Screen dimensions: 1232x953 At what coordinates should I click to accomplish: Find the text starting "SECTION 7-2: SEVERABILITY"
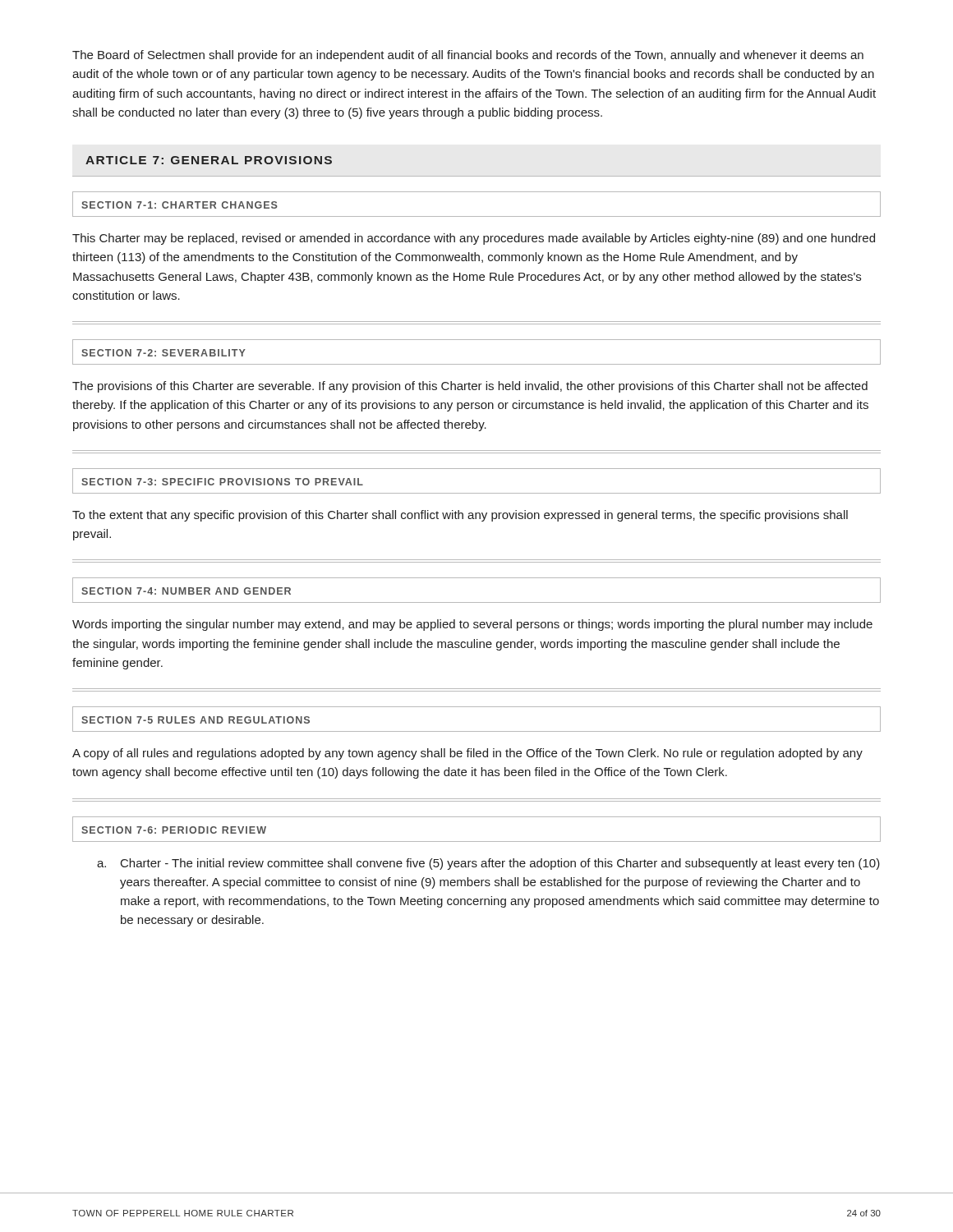(164, 353)
